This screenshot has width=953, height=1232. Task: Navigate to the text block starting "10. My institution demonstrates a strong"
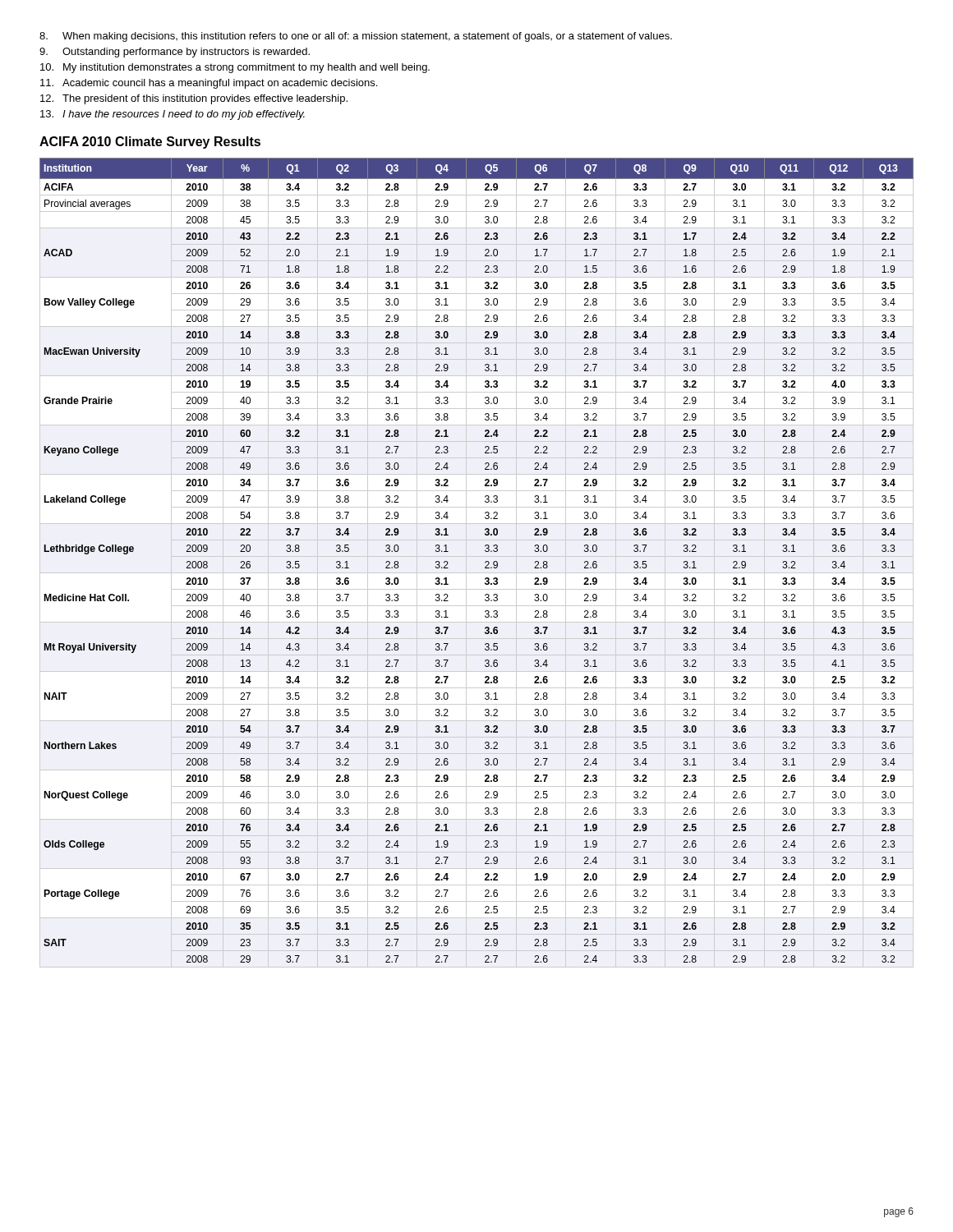(x=235, y=67)
